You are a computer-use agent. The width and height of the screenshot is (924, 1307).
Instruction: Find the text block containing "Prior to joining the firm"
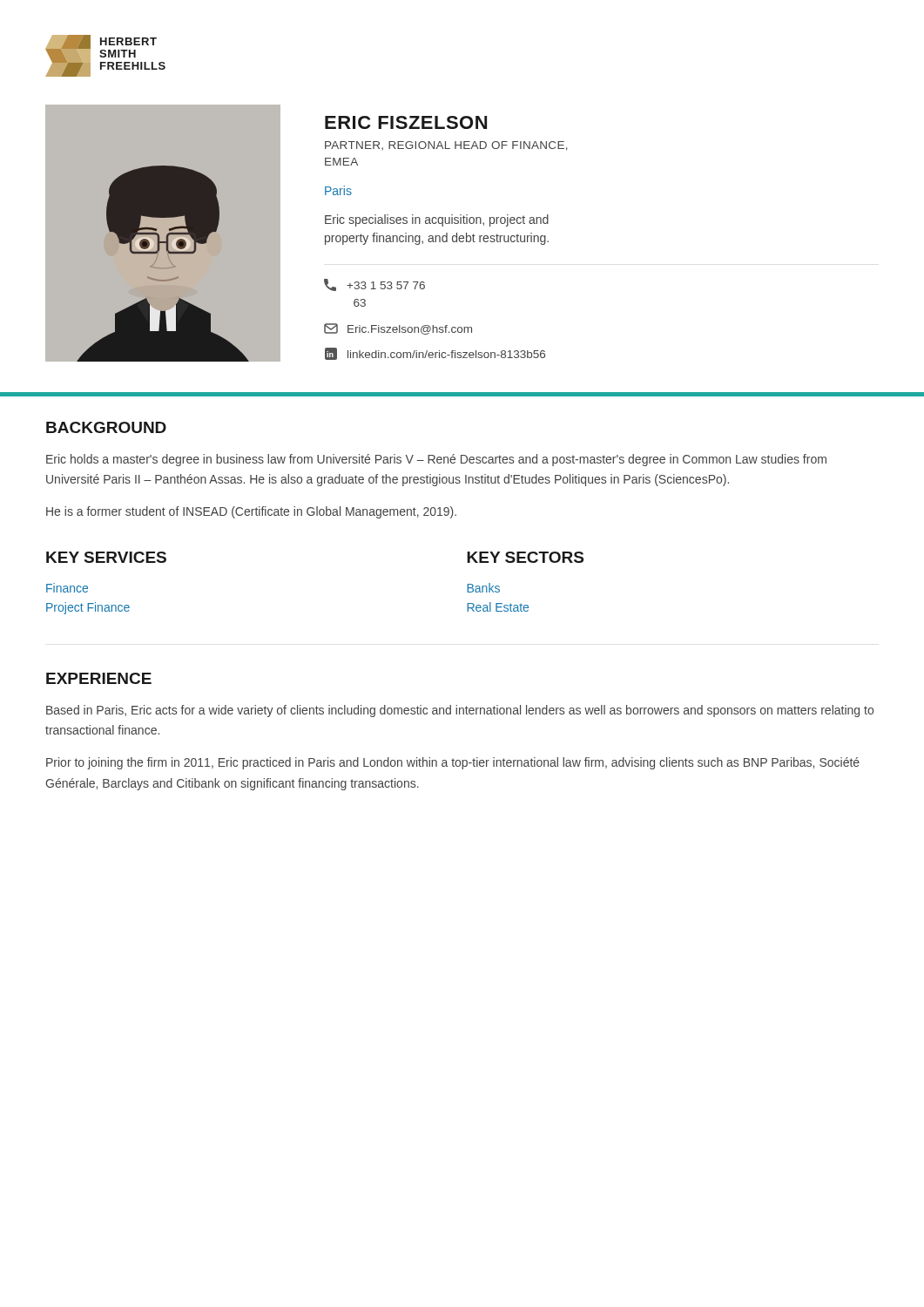(452, 773)
